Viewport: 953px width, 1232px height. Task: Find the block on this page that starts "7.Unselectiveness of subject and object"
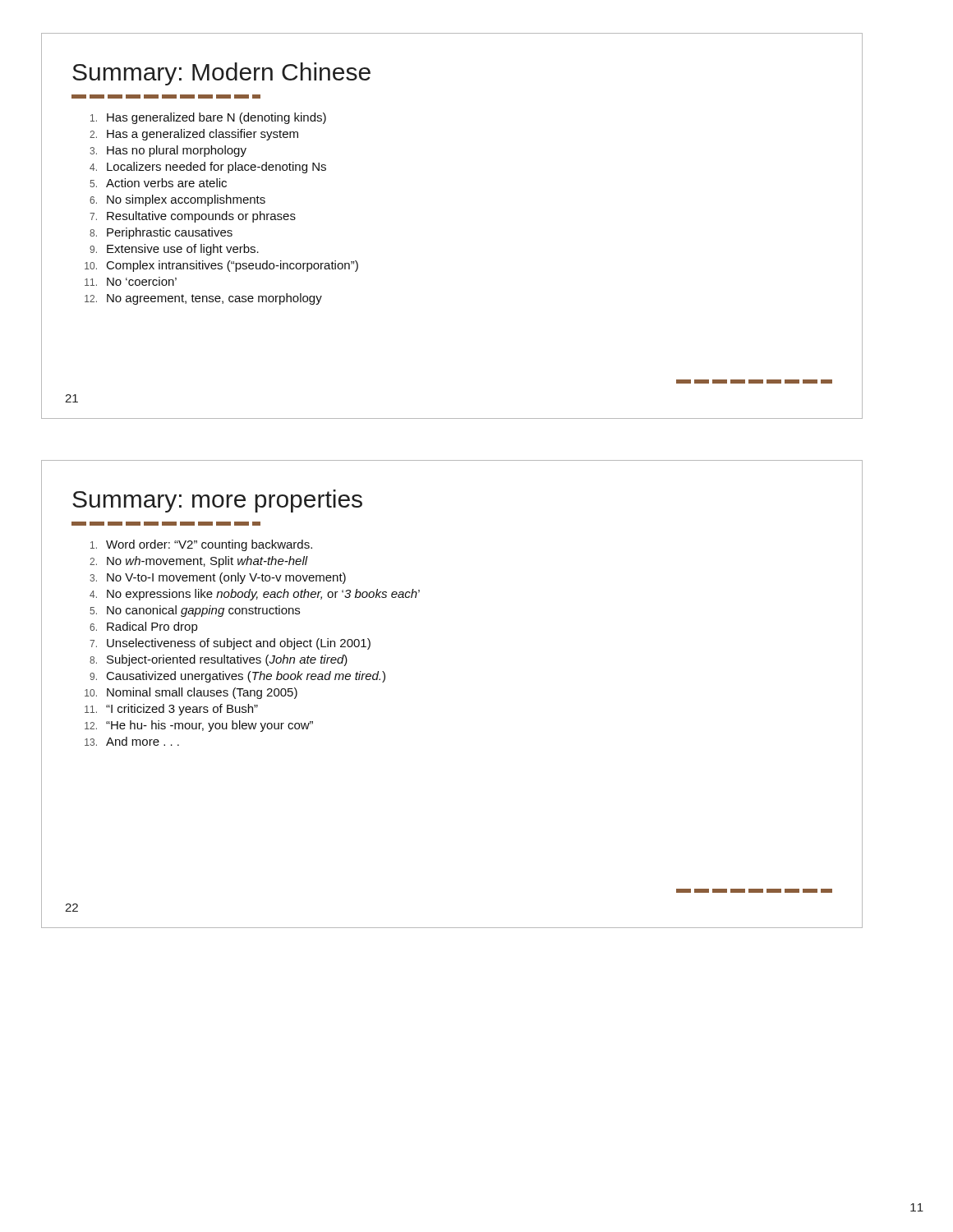tap(230, 644)
